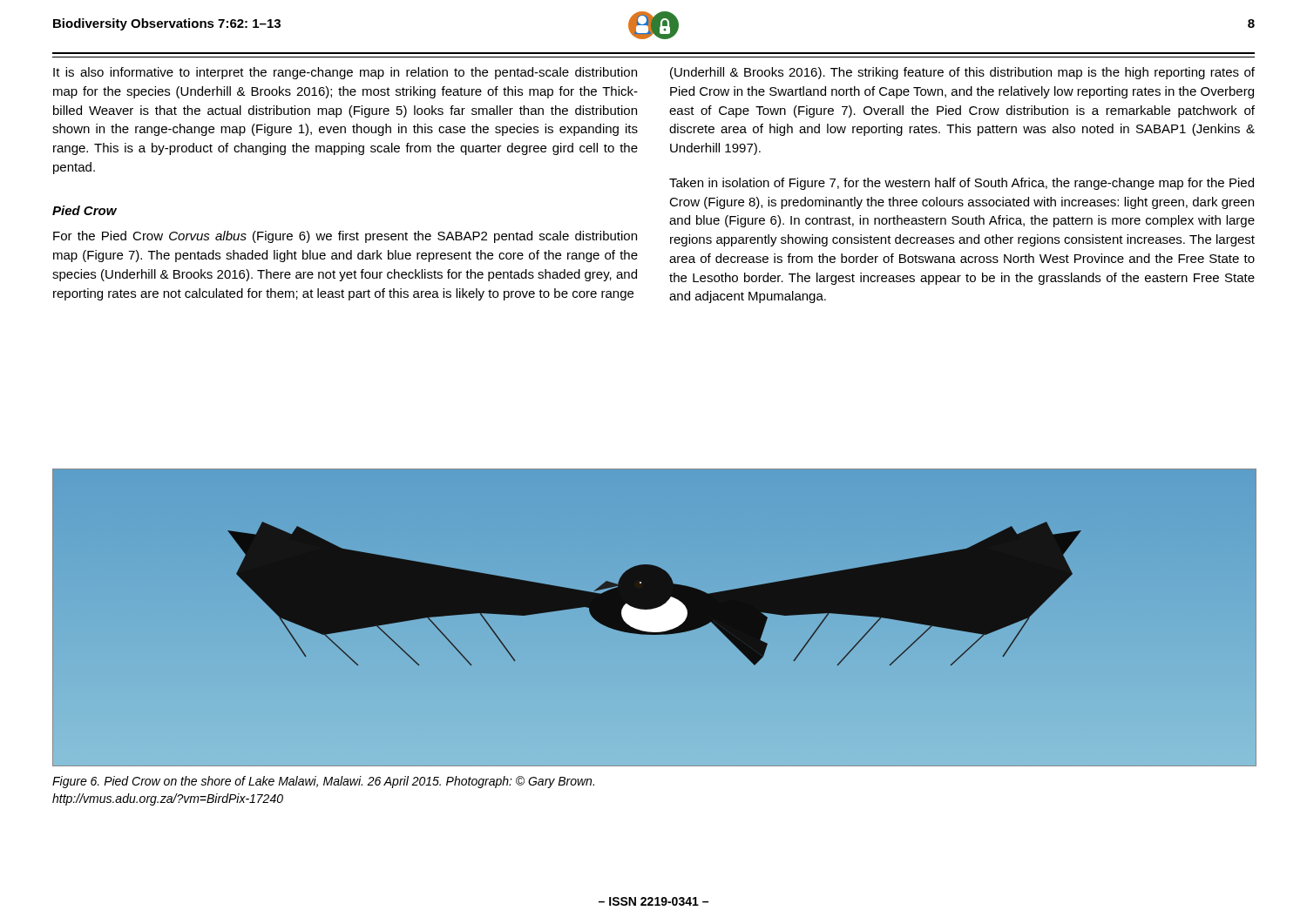Point to the block beginning "For the Pied"
1307x924 pixels.
(345, 264)
